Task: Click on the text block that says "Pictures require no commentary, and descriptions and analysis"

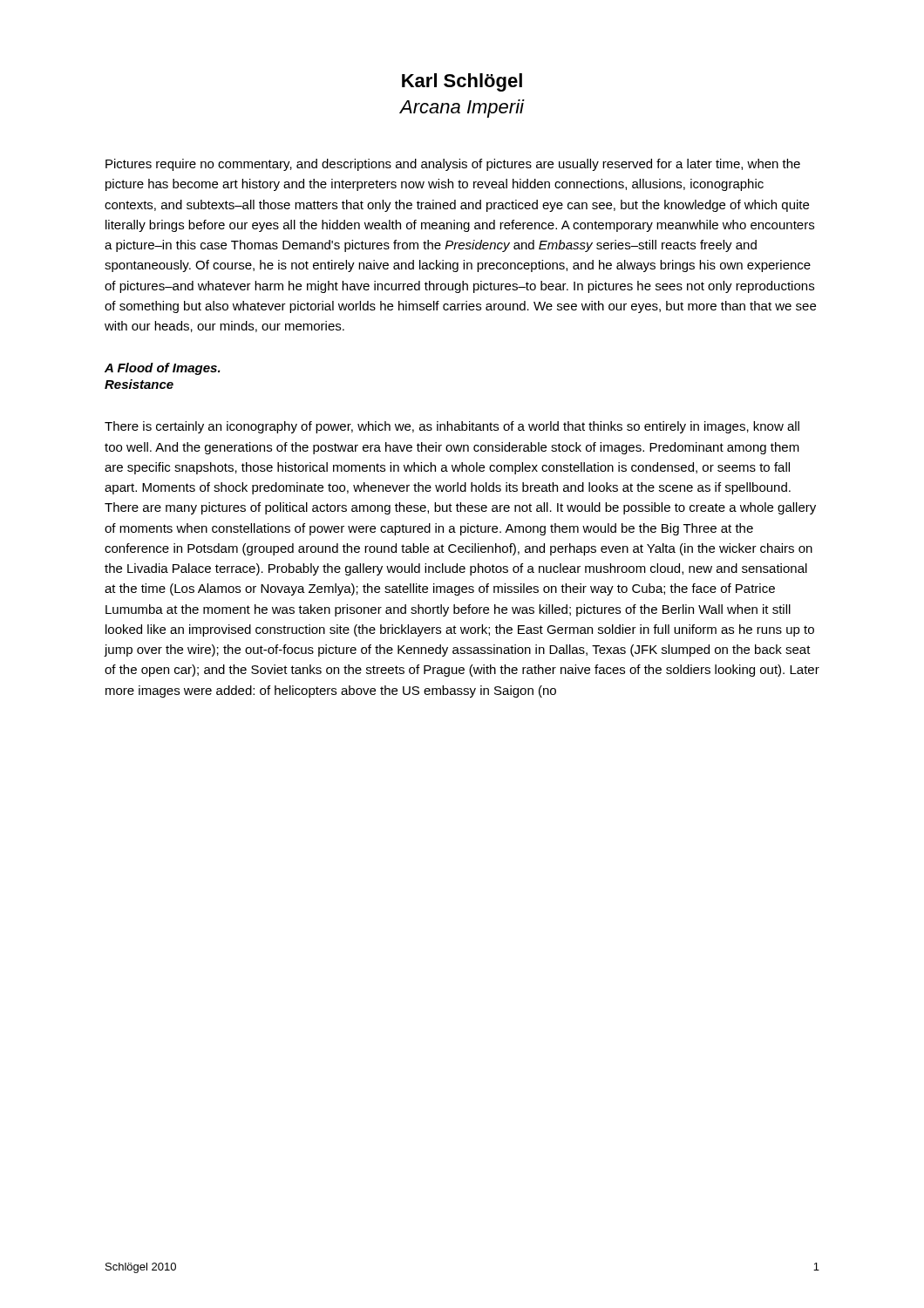Action: (461, 245)
